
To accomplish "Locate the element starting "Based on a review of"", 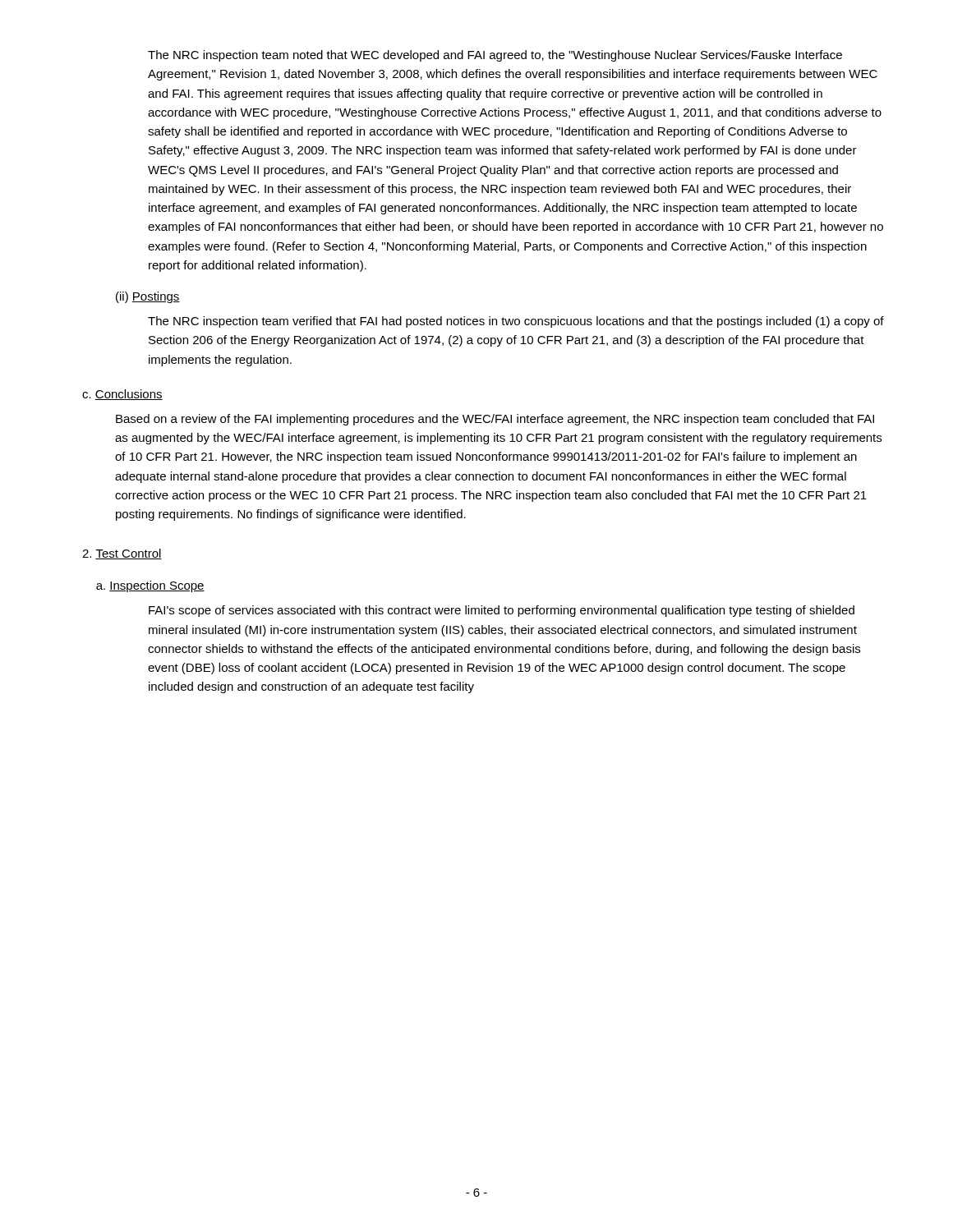I will pos(499,466).
